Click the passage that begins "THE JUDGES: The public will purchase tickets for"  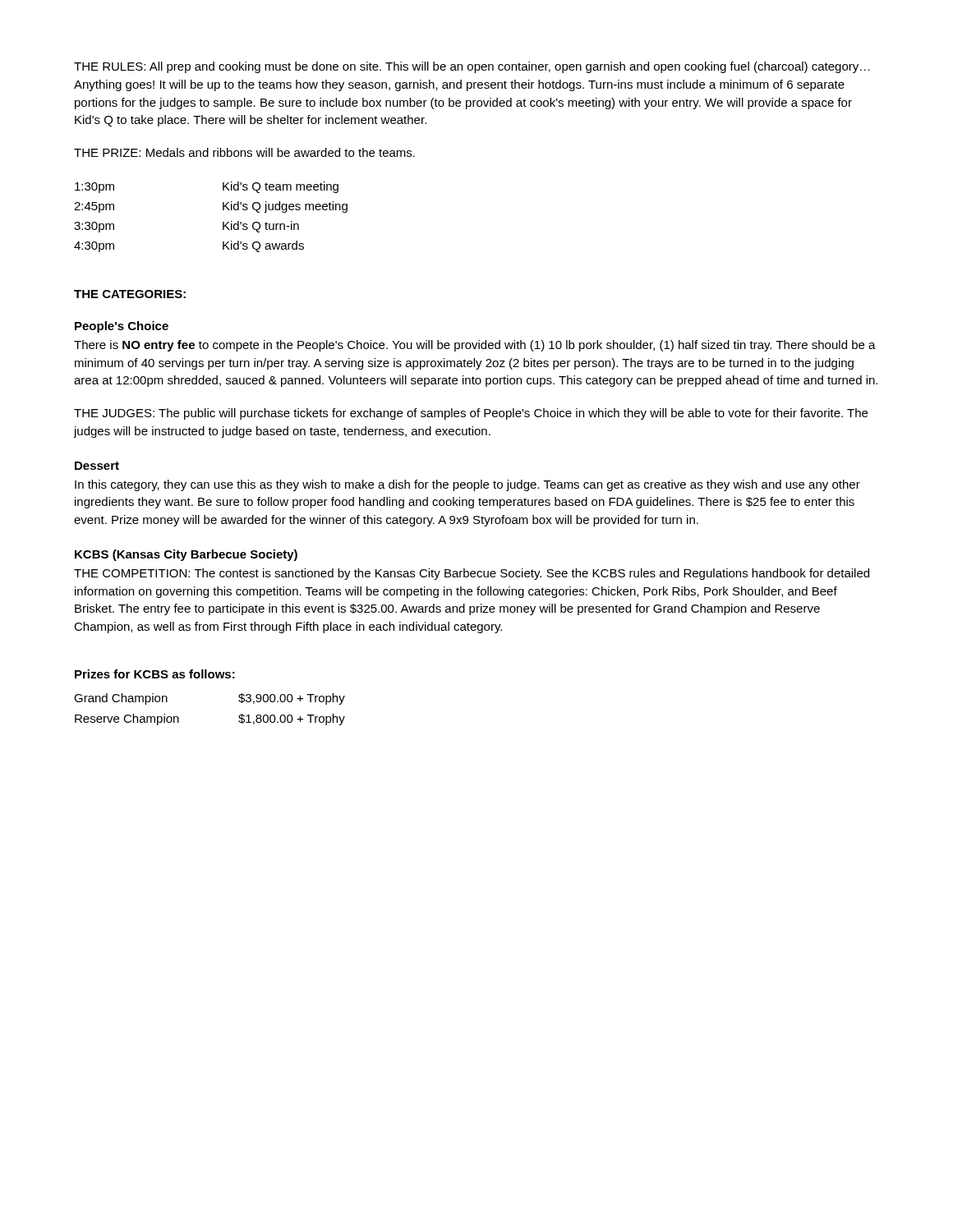pyautogui.click(x=471, y=422)
